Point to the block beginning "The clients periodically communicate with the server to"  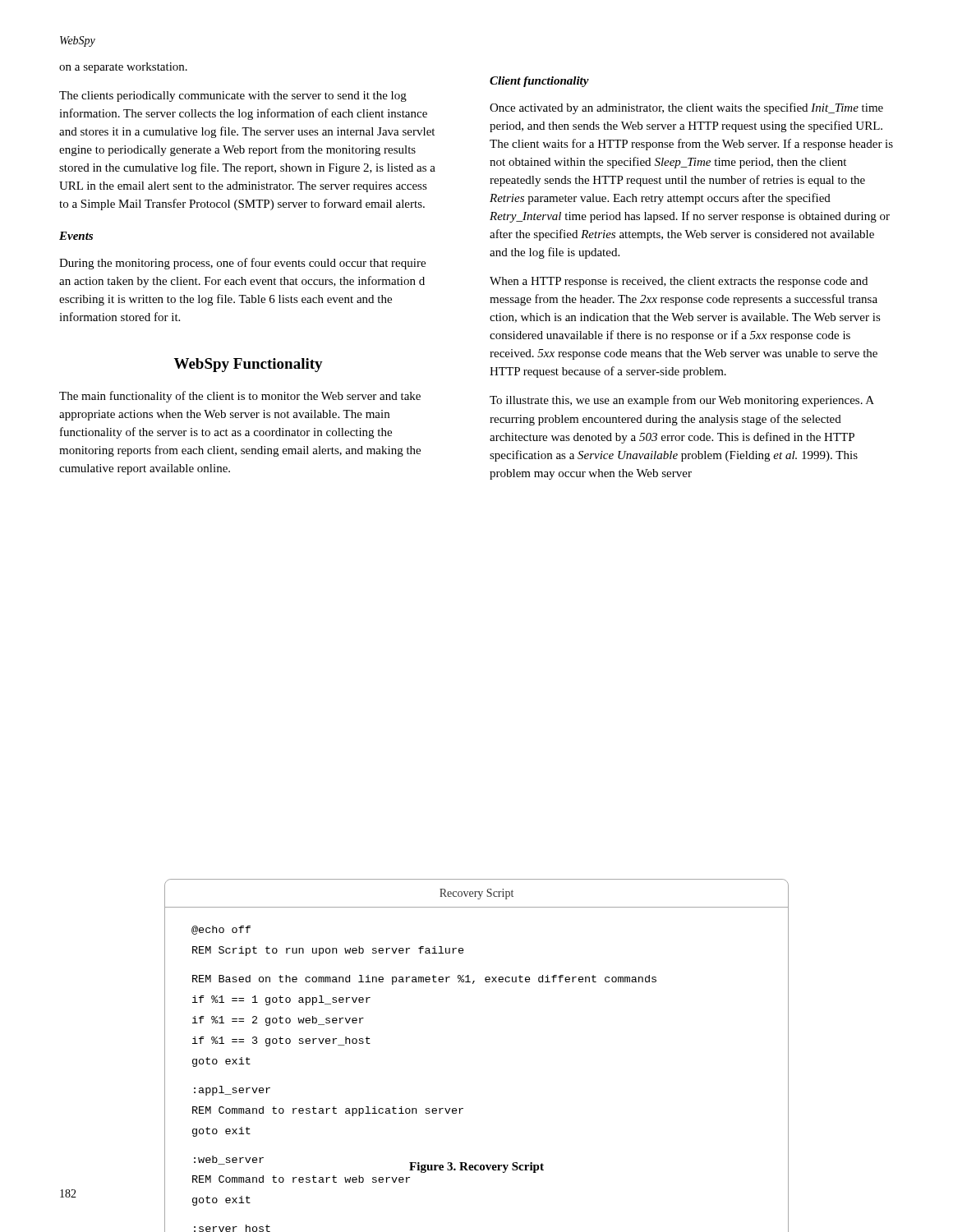click(x=247, y=150)
